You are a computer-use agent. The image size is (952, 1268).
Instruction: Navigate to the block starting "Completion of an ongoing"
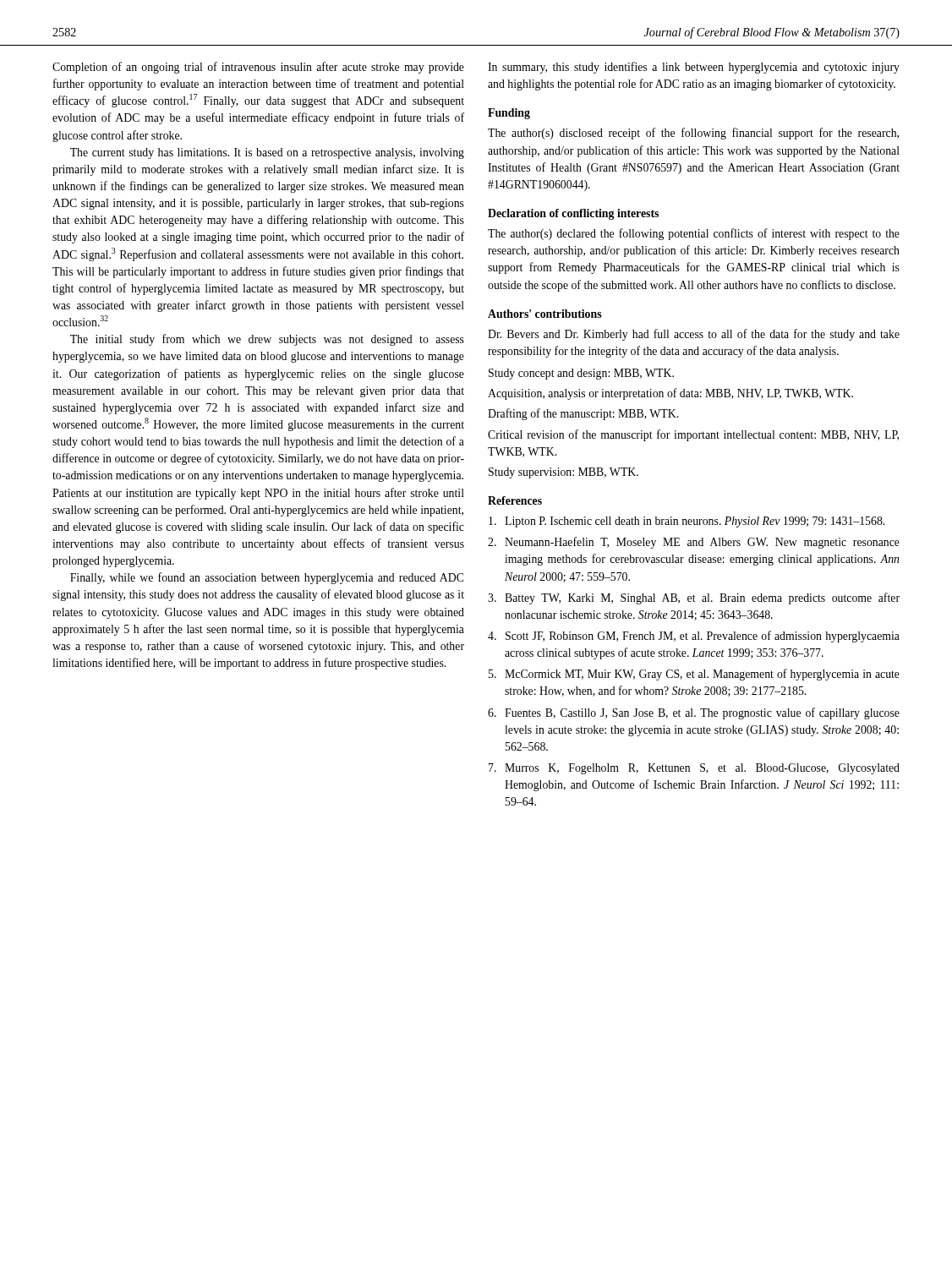tap(258, 366)
